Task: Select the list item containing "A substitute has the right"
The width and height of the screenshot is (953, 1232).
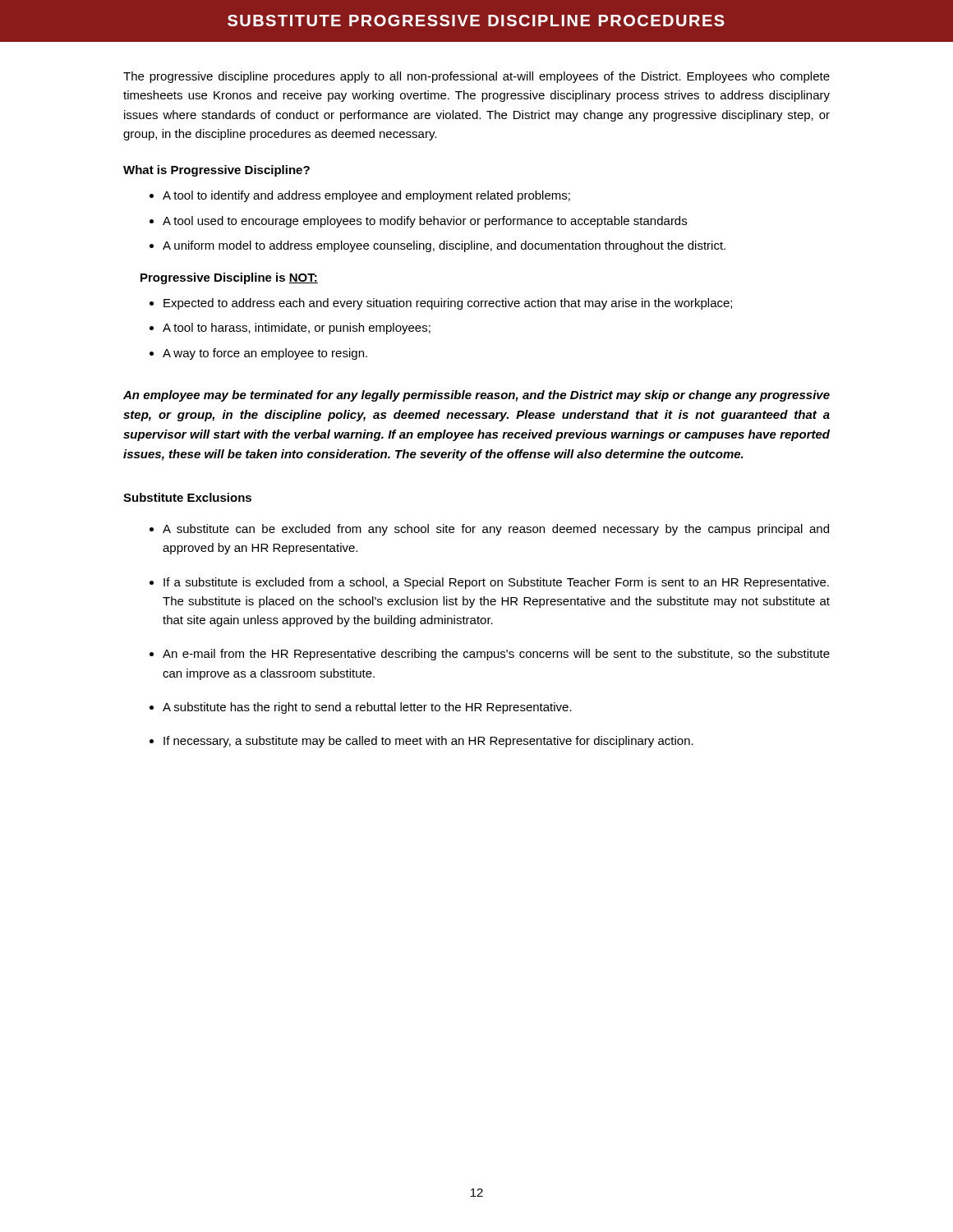Action: [367, 707]
